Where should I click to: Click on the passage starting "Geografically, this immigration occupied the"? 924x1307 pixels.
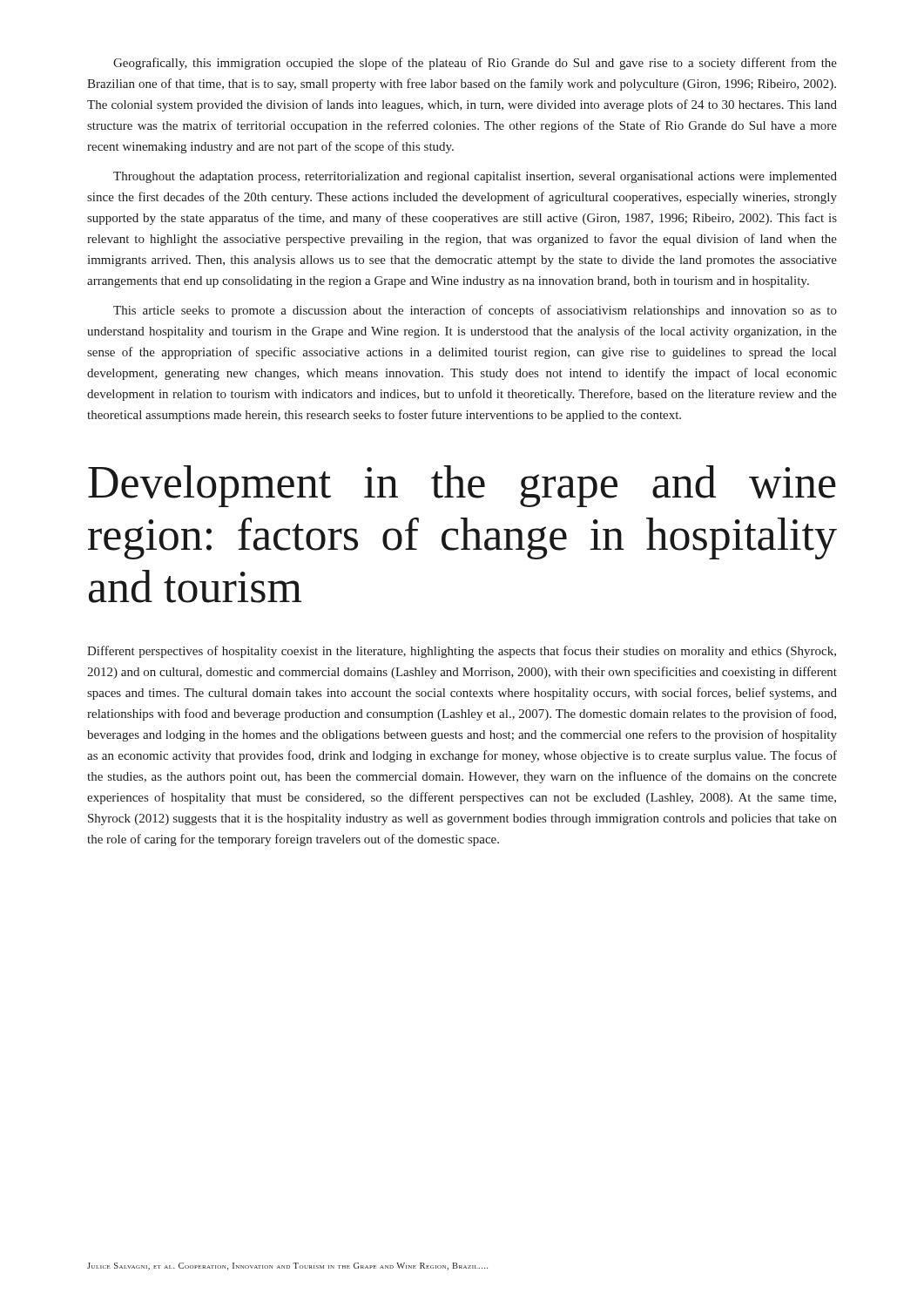462,239
